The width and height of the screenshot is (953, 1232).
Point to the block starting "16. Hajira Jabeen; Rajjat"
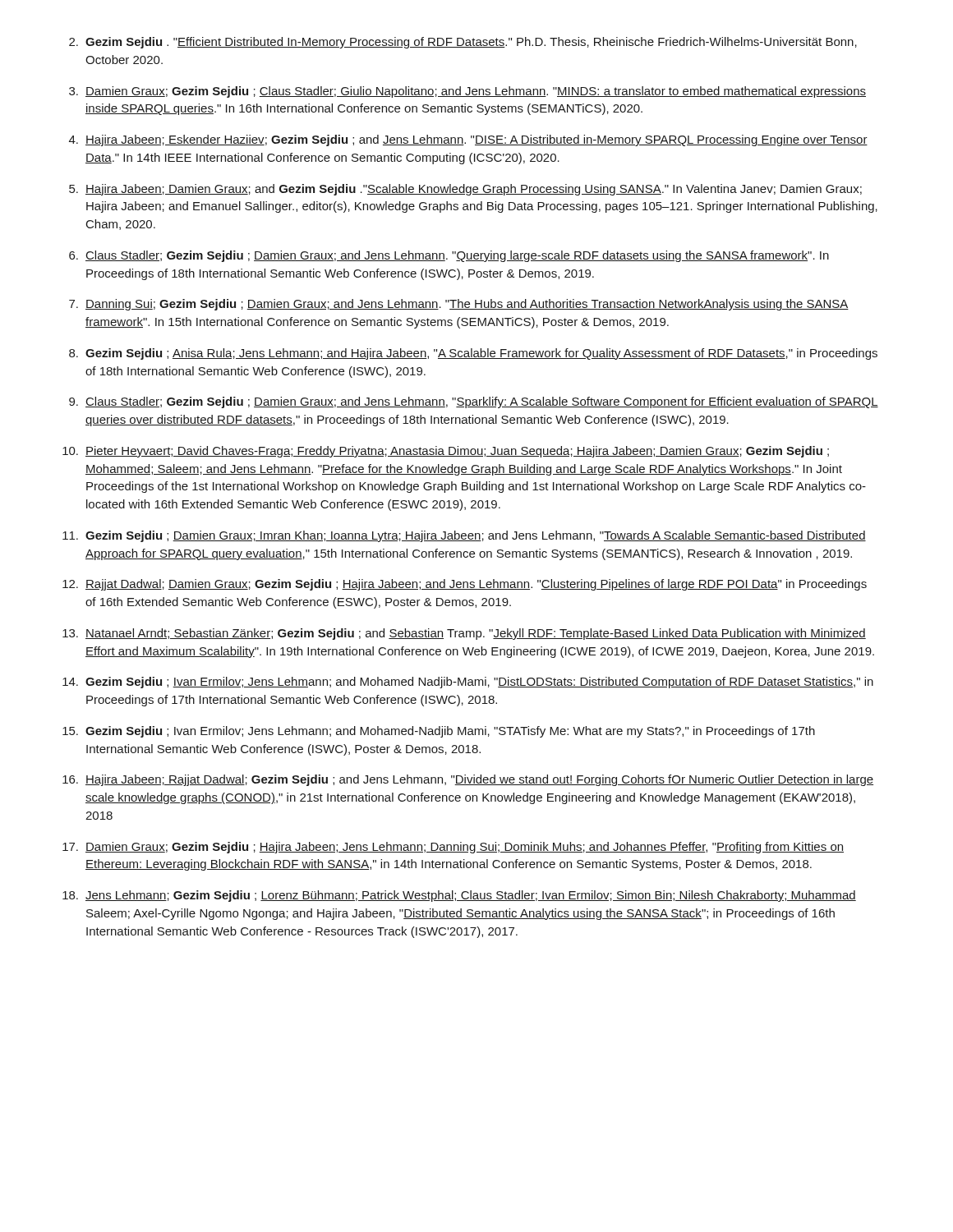click(x=464, y=797)
